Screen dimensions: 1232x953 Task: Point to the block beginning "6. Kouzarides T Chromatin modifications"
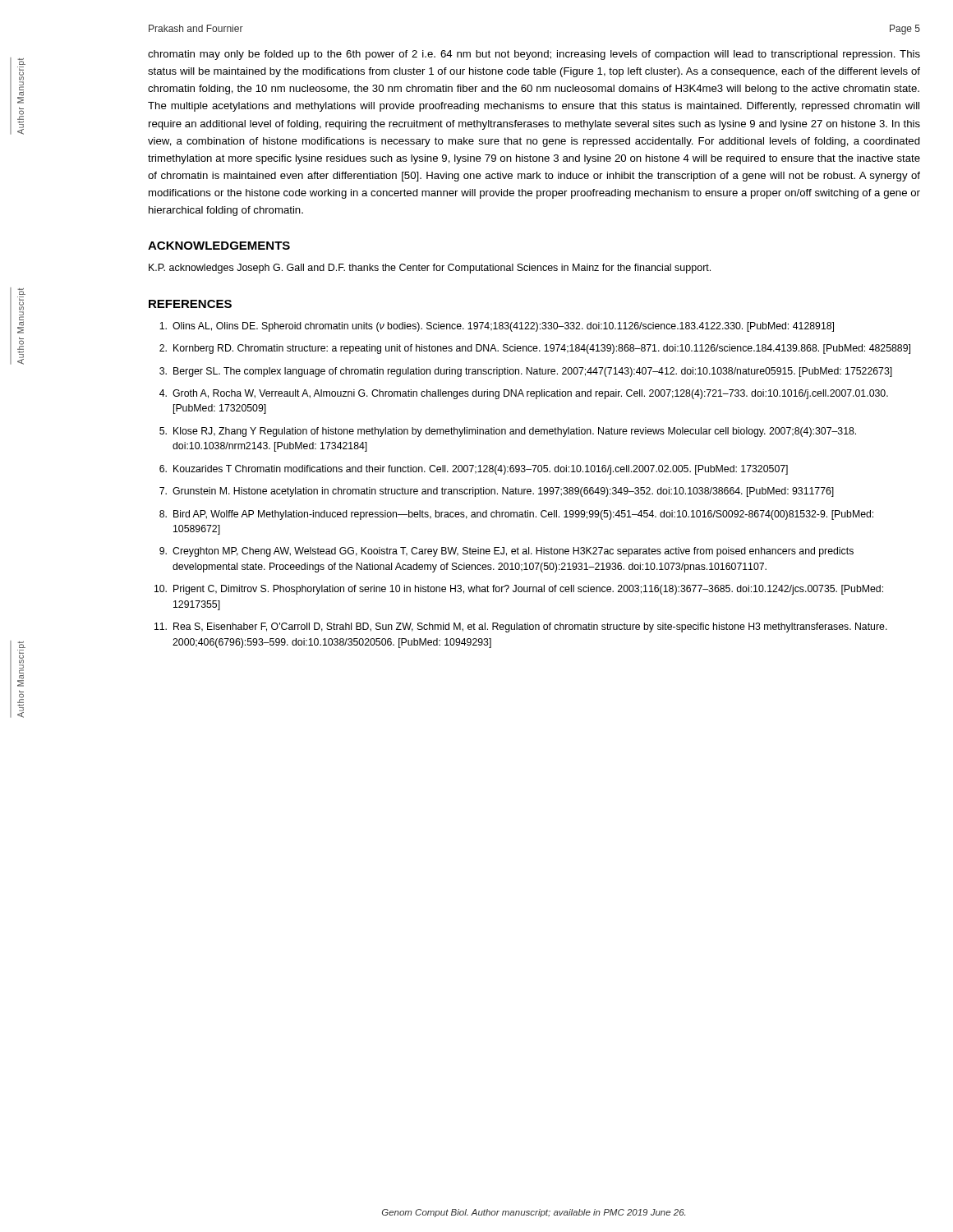tap(534, 469)
